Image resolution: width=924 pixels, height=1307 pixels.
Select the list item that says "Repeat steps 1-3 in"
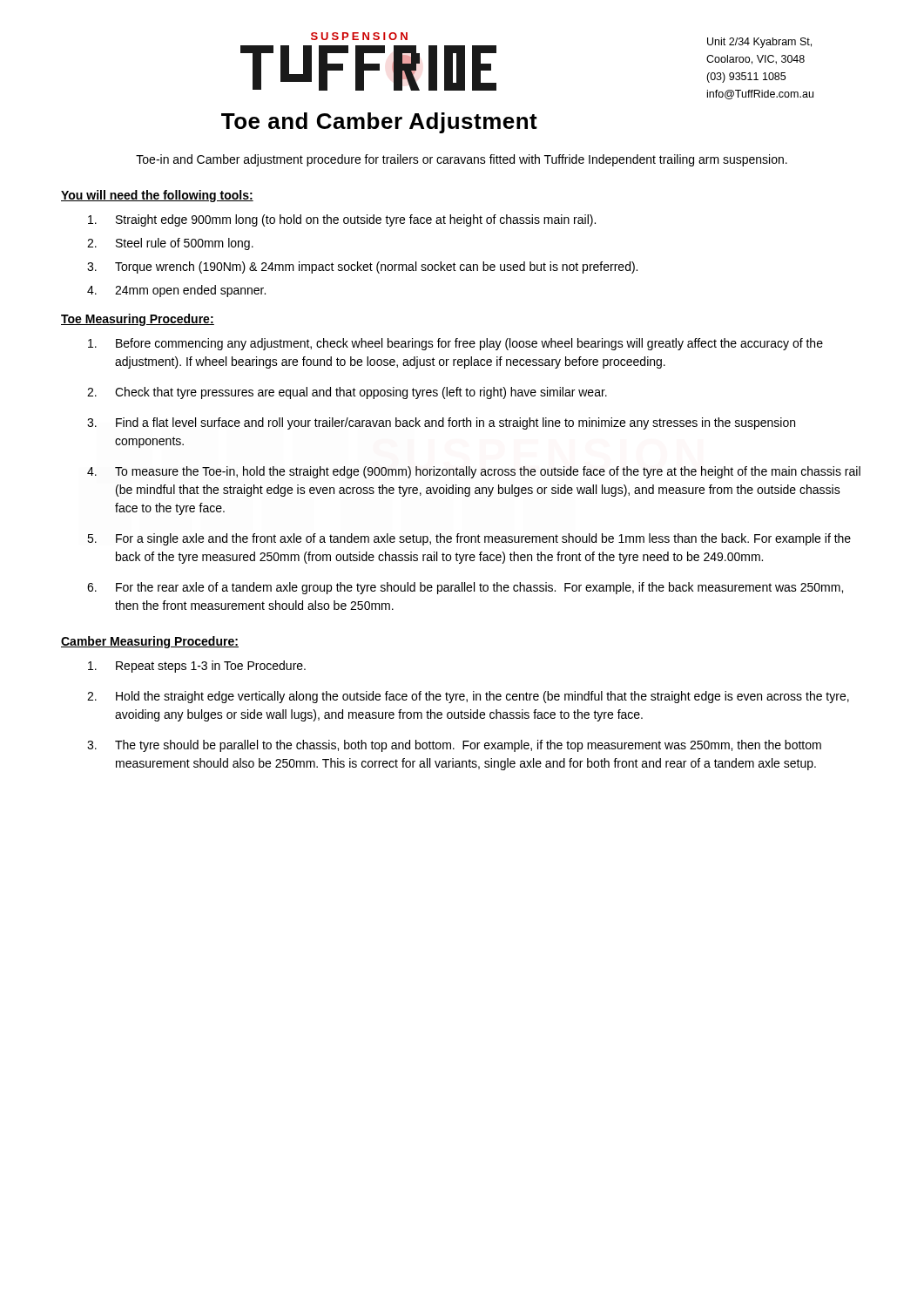click(x=197, y=667)
